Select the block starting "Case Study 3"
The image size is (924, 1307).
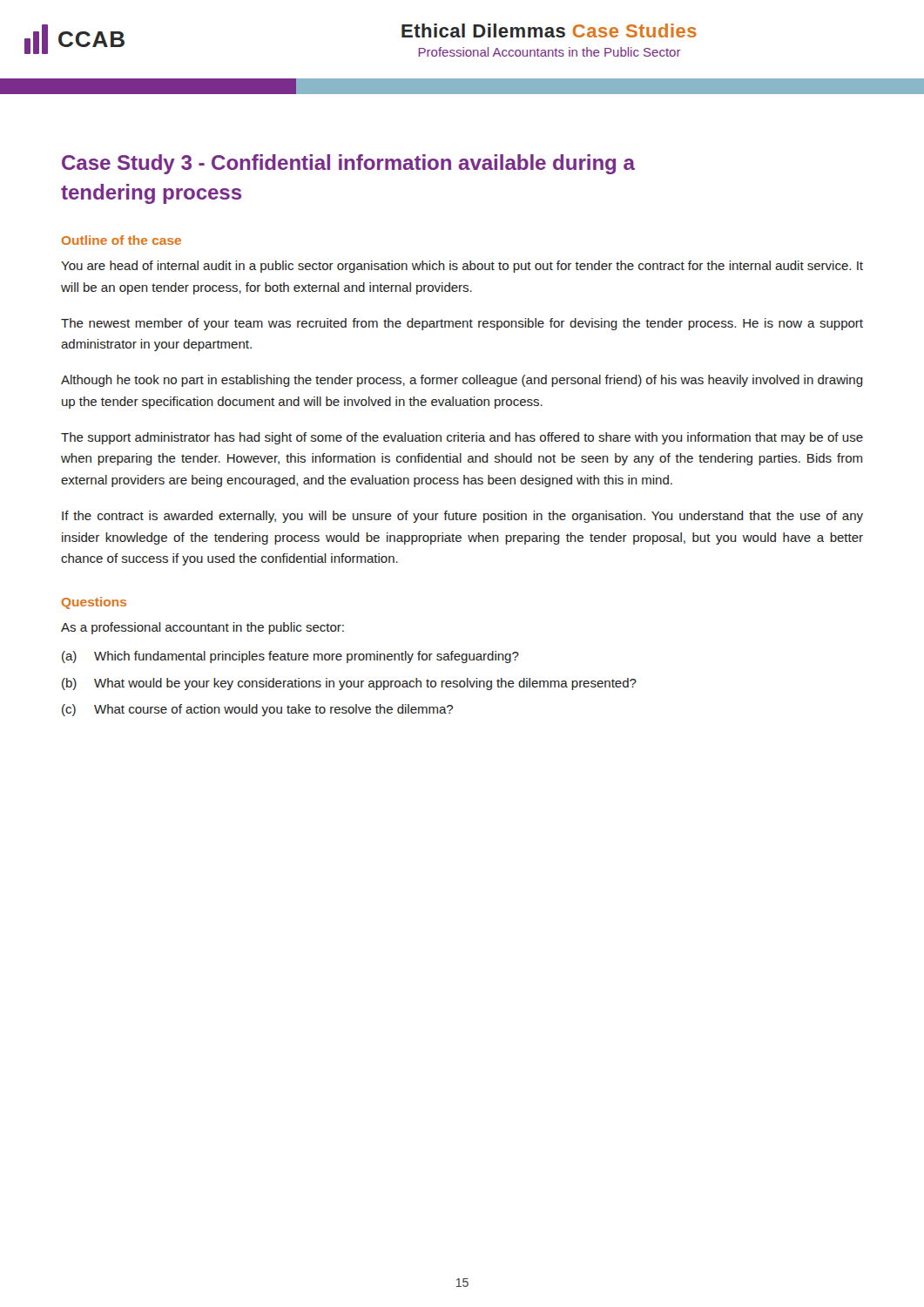pyautogui.click(x=462, y=177)
